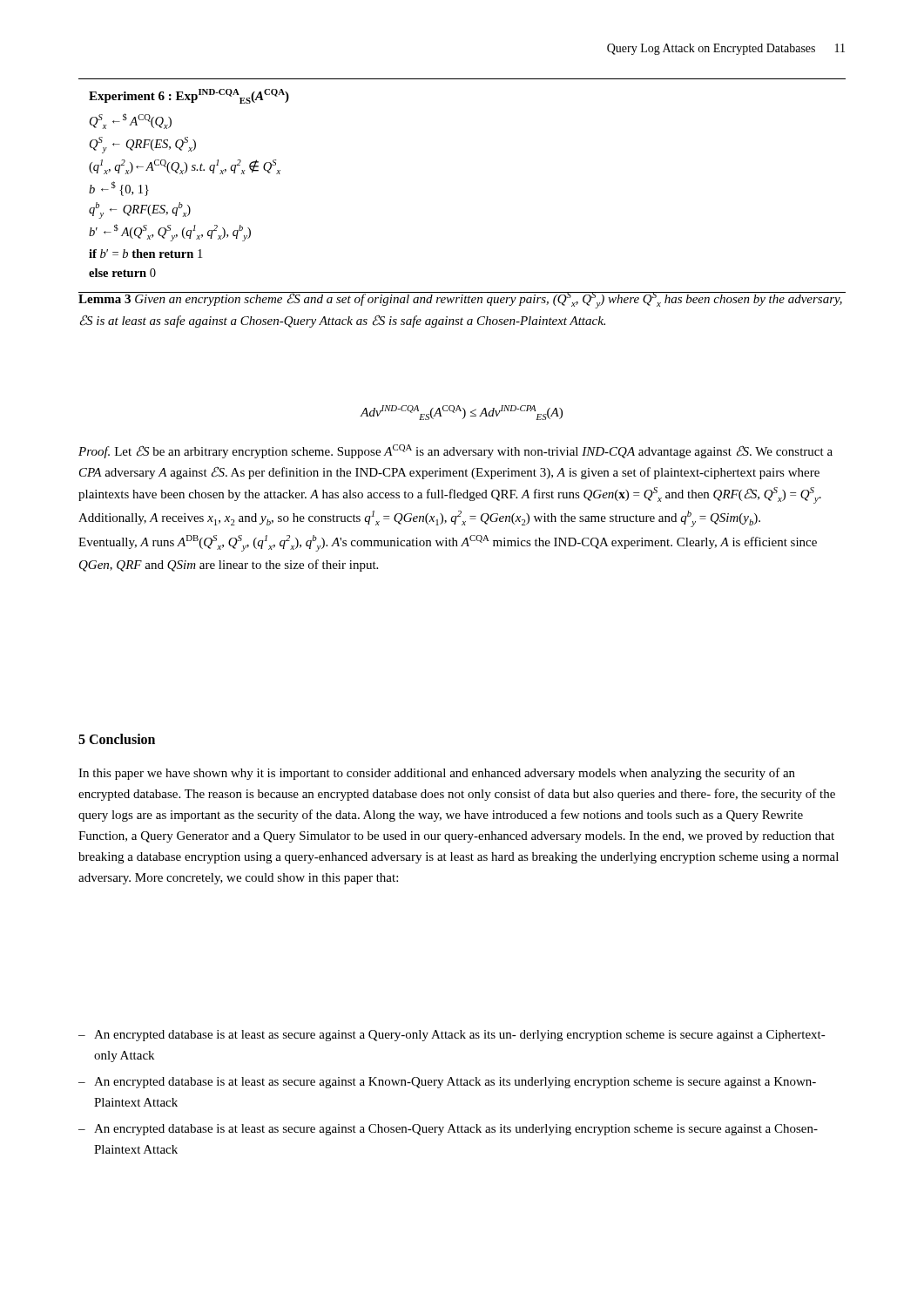Click on the text block with the text "Proof. Let ℰS"
Viewport: 924px width, 1307px height.
point(455,507)
